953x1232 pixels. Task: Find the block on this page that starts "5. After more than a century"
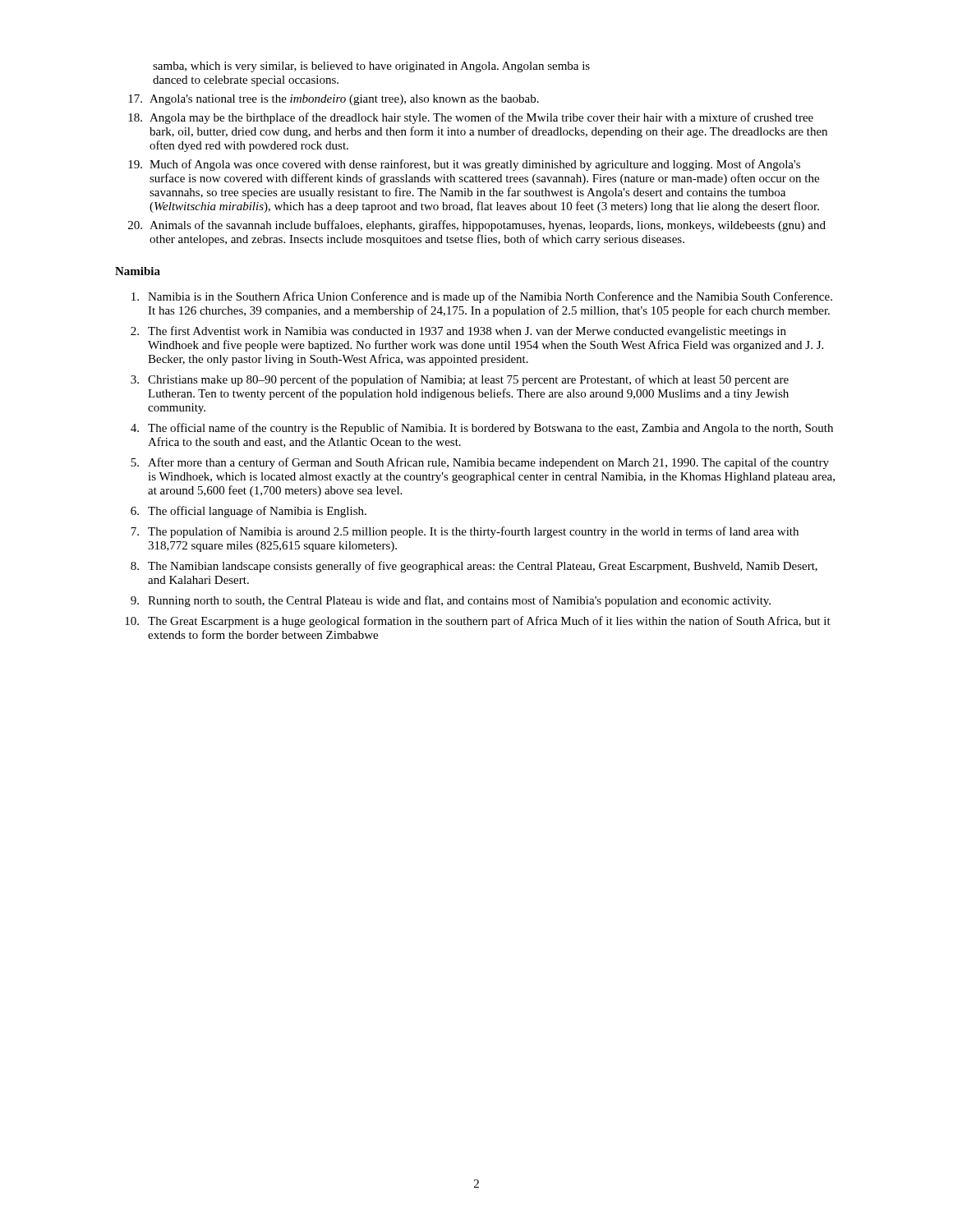coord(476,477)
